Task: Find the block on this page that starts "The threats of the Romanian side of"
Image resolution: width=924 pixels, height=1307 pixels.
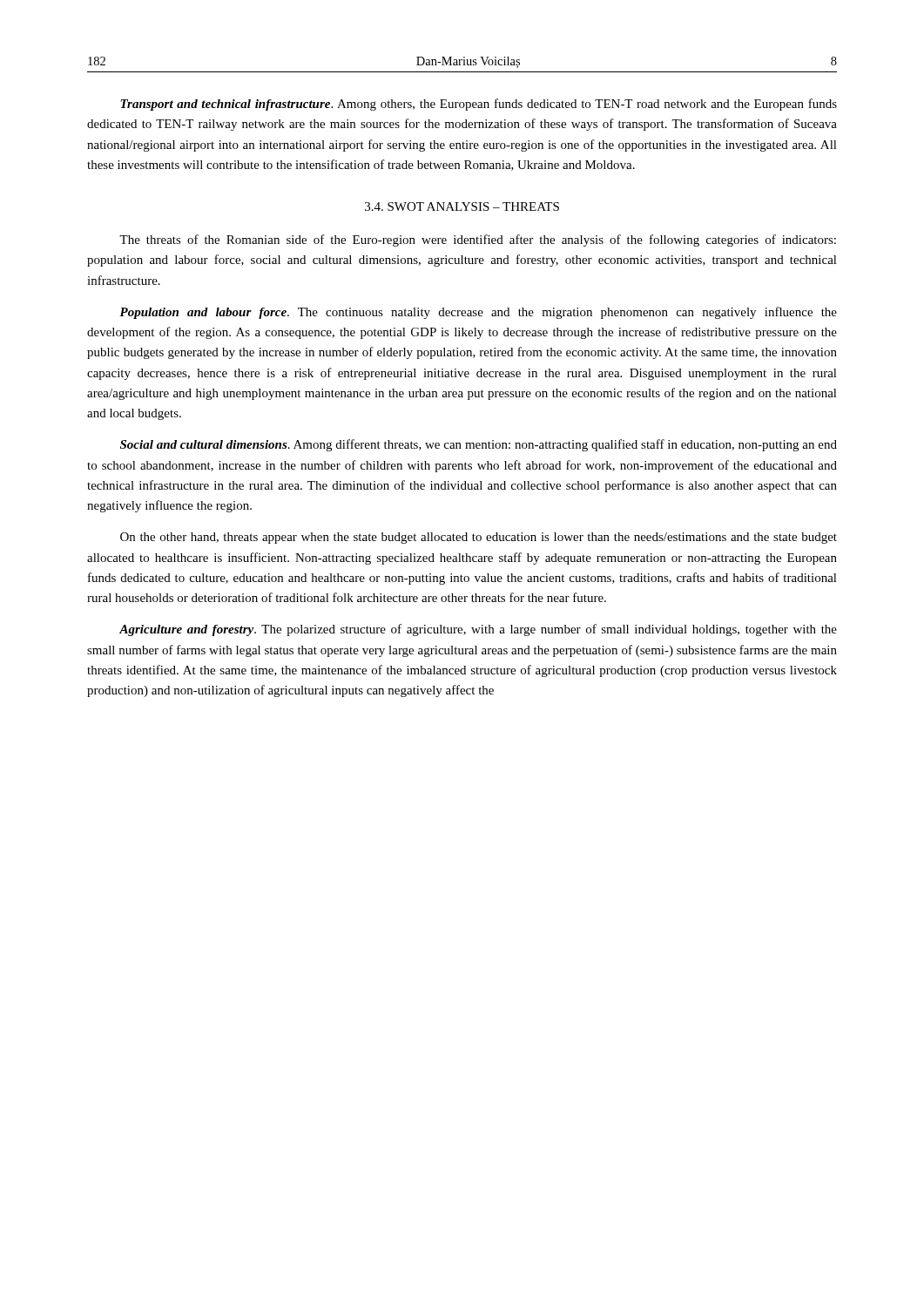Action: 462,260
